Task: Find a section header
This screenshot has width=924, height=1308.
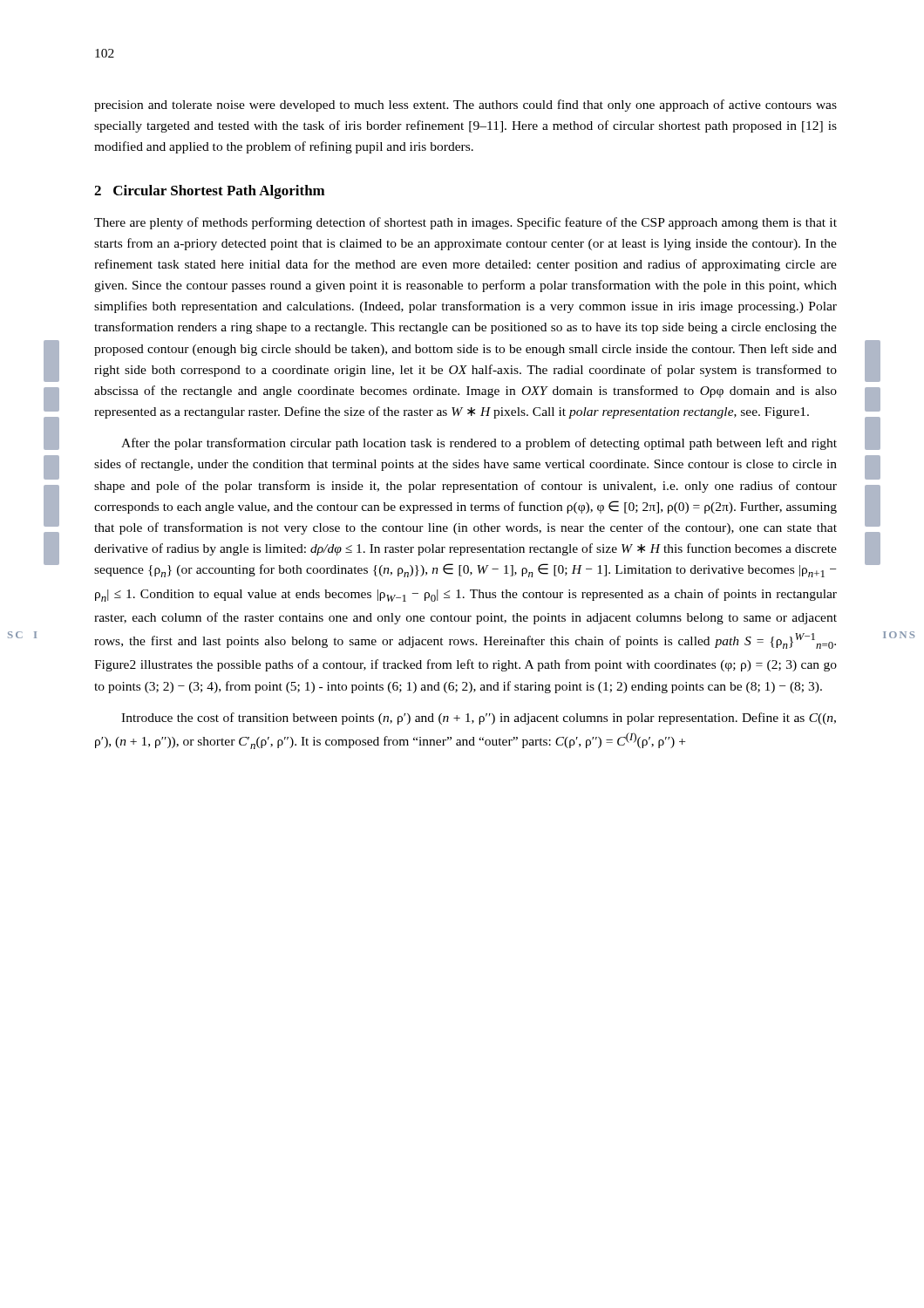Action: tap(210, 190)
